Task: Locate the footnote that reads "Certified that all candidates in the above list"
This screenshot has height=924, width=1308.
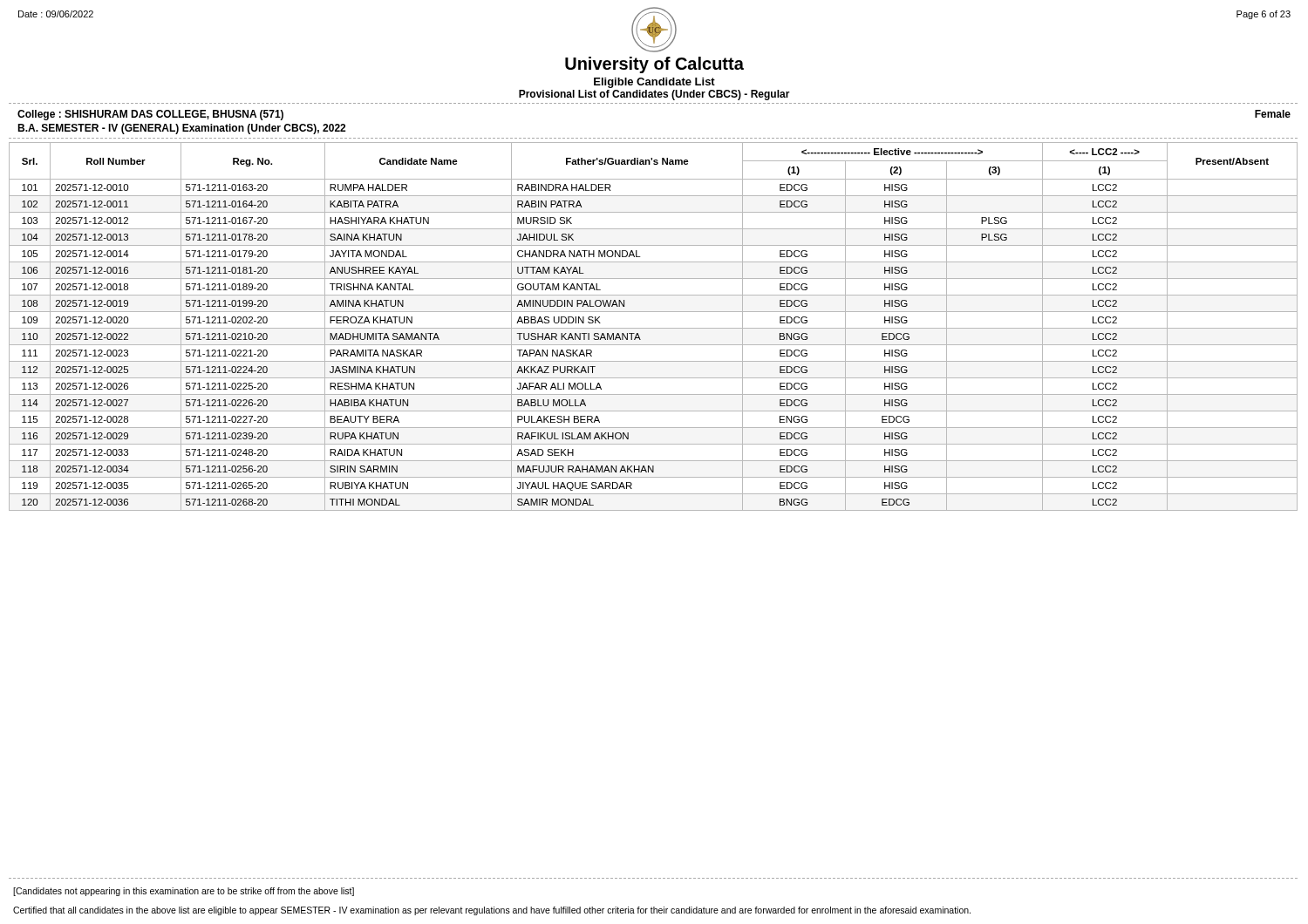Action: tap(492, 910)
